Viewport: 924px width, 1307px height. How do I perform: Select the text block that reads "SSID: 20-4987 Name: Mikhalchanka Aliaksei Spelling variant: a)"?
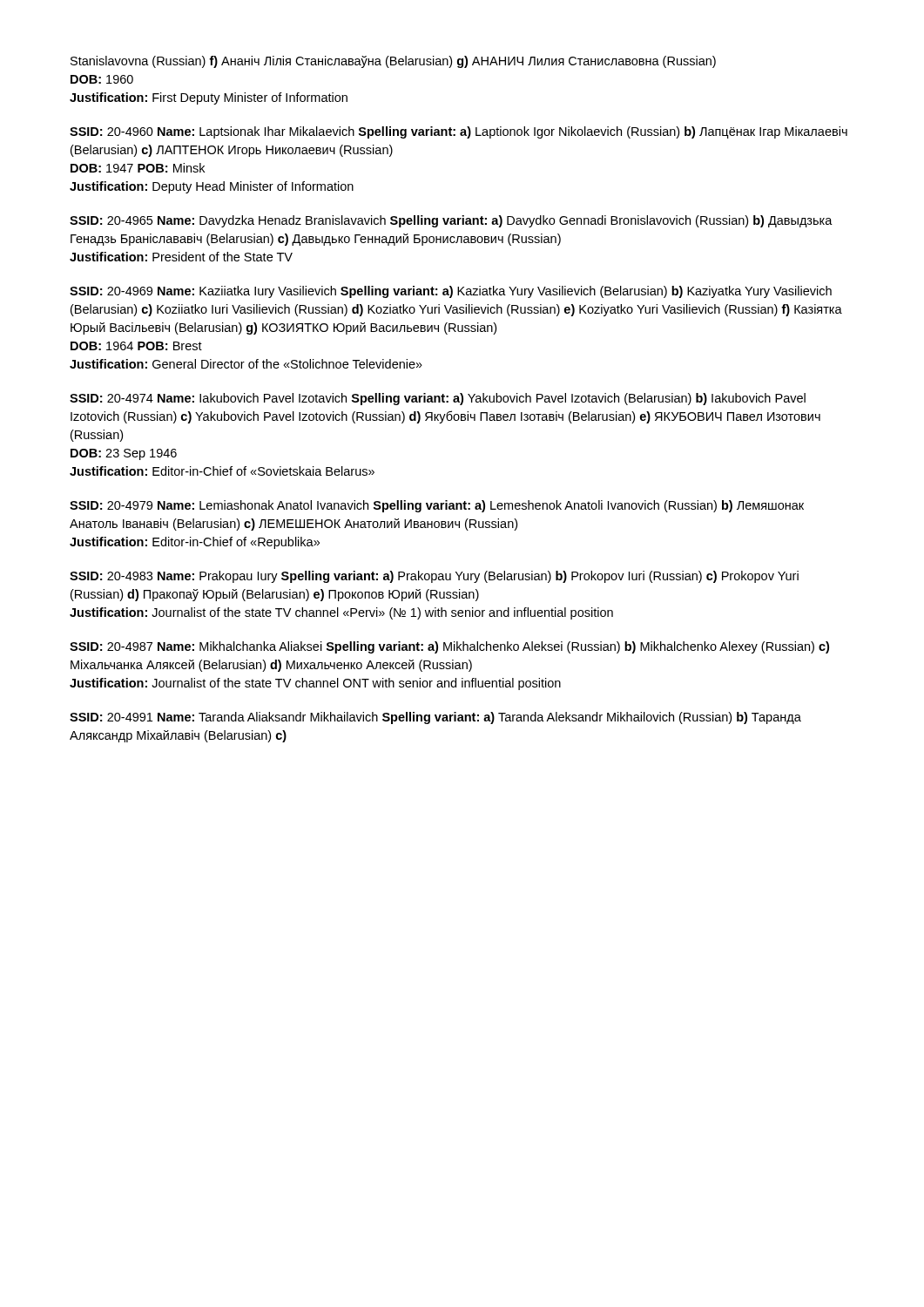[450, 665]
